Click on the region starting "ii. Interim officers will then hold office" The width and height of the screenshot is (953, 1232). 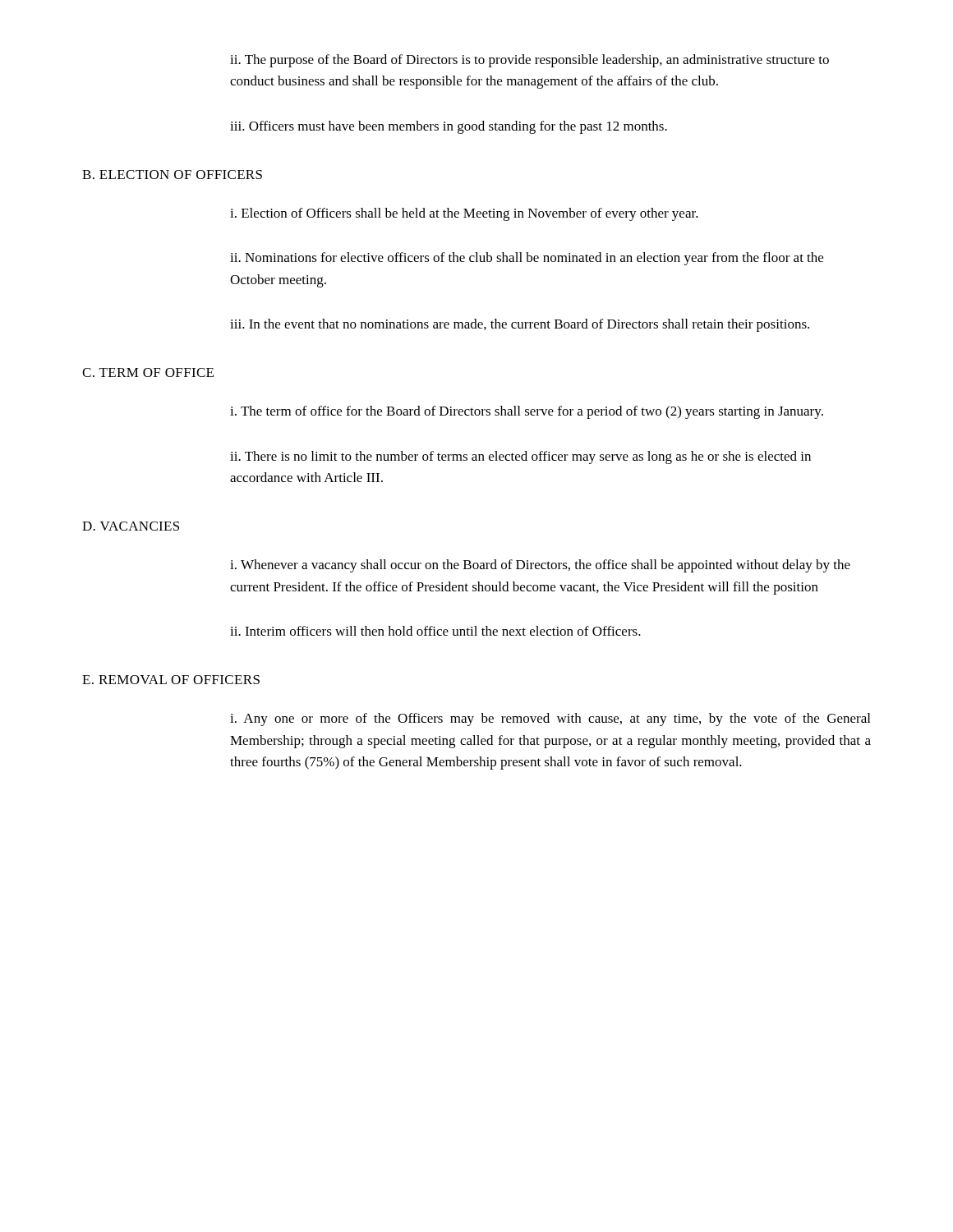coord(436,631)
